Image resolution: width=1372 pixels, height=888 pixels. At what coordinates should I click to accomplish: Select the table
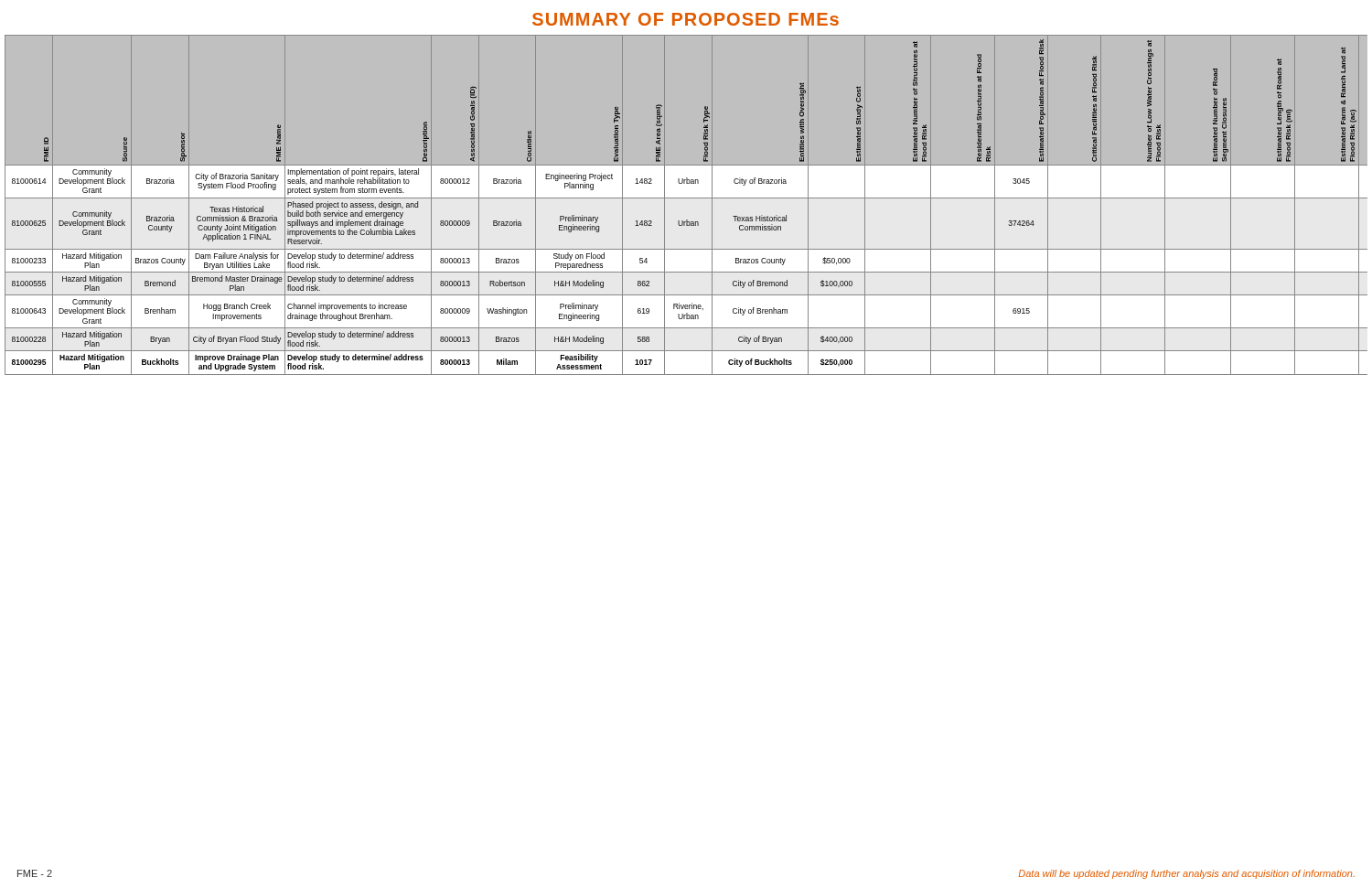click(x=686, y=205)
